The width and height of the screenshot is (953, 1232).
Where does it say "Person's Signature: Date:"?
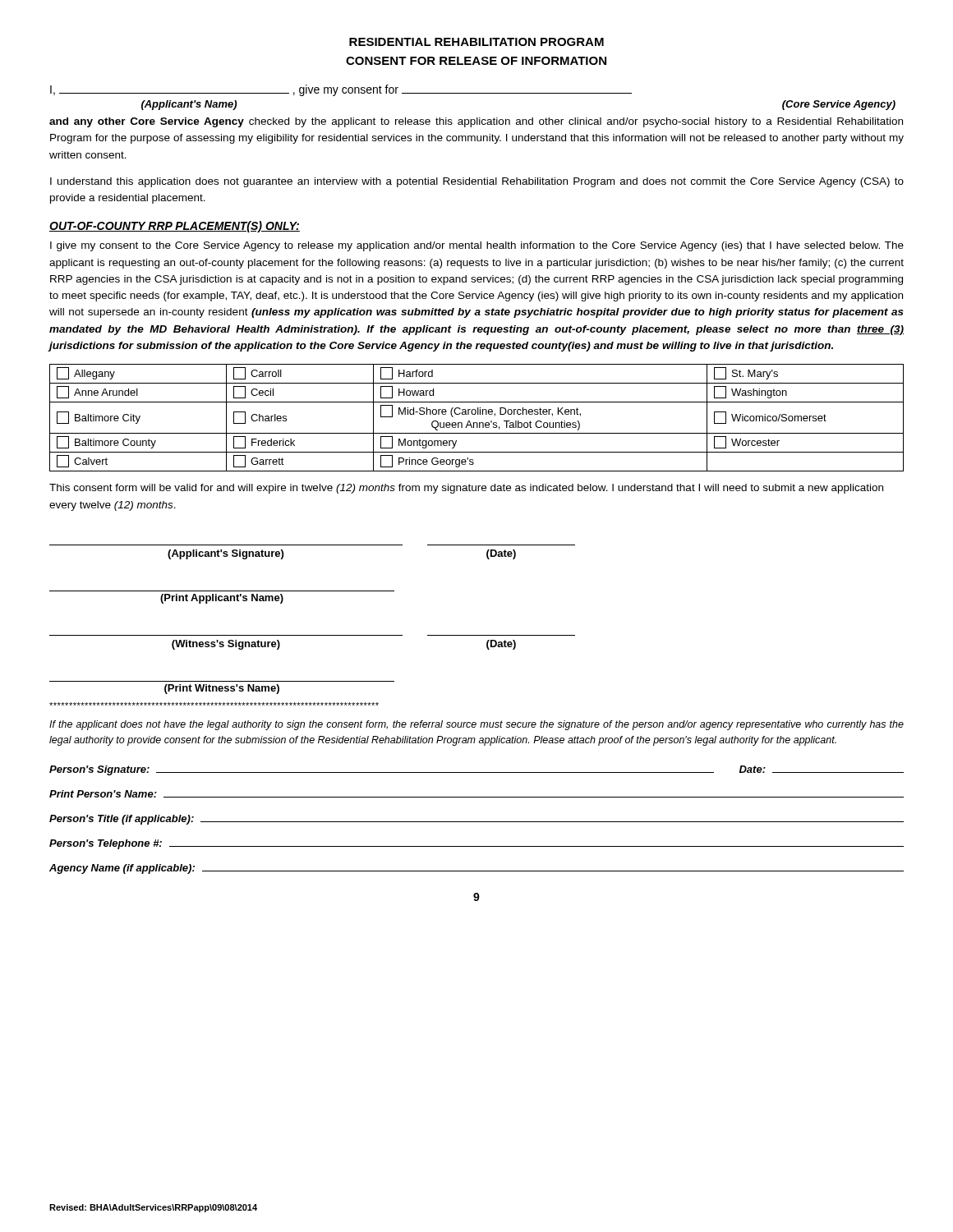point(476,767)
